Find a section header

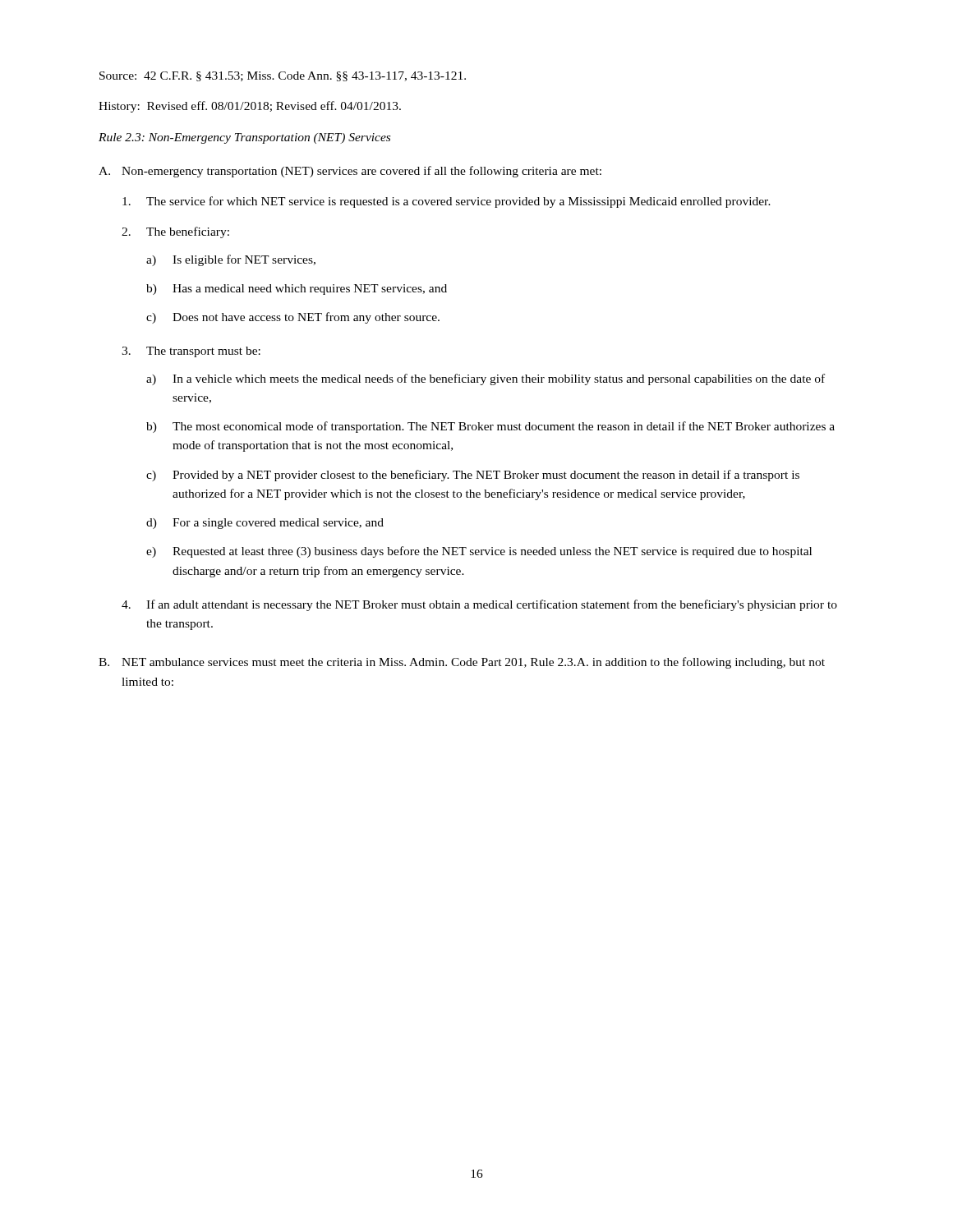click(x=245, y=136)
